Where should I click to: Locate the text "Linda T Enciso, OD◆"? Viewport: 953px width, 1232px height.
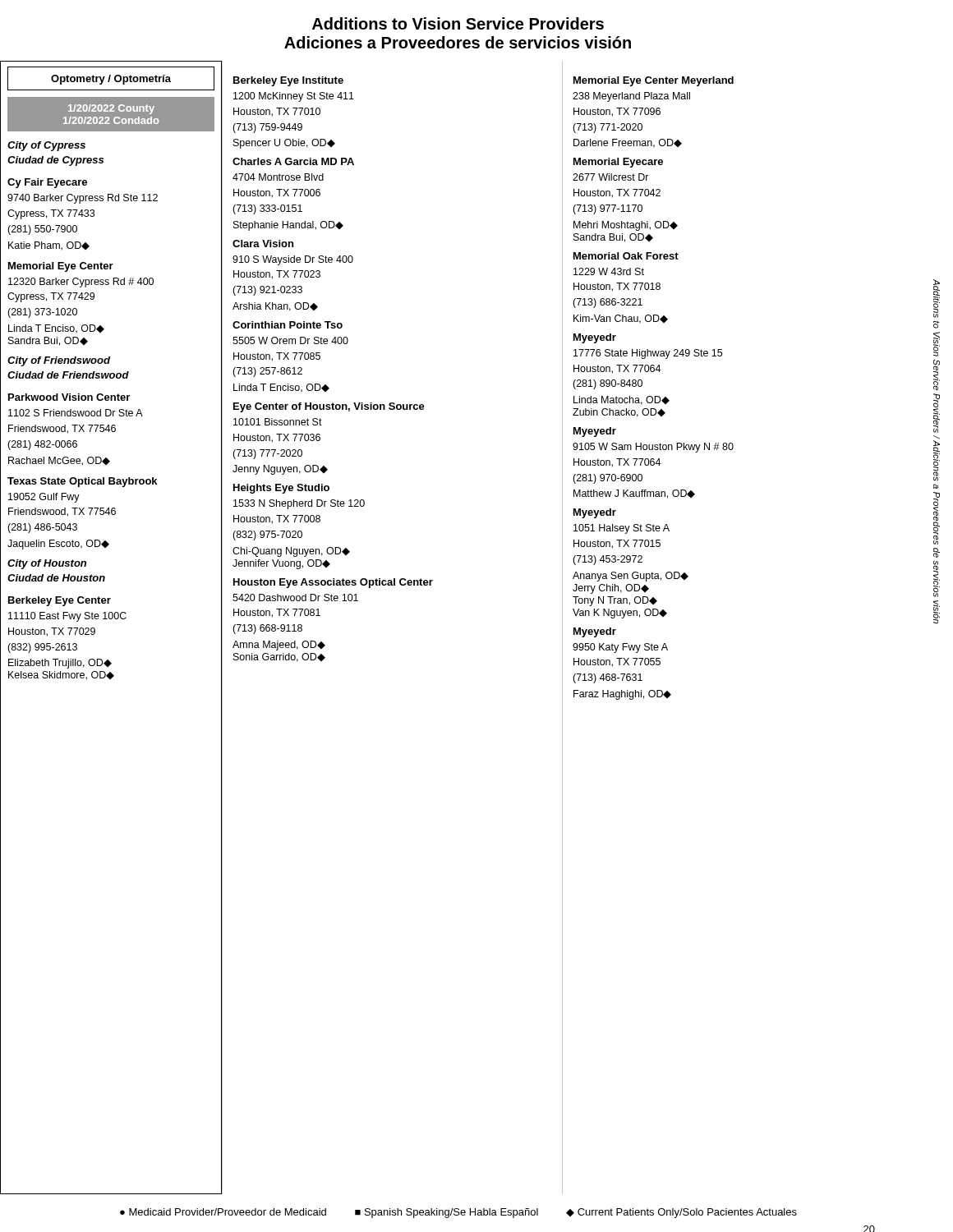281,388
